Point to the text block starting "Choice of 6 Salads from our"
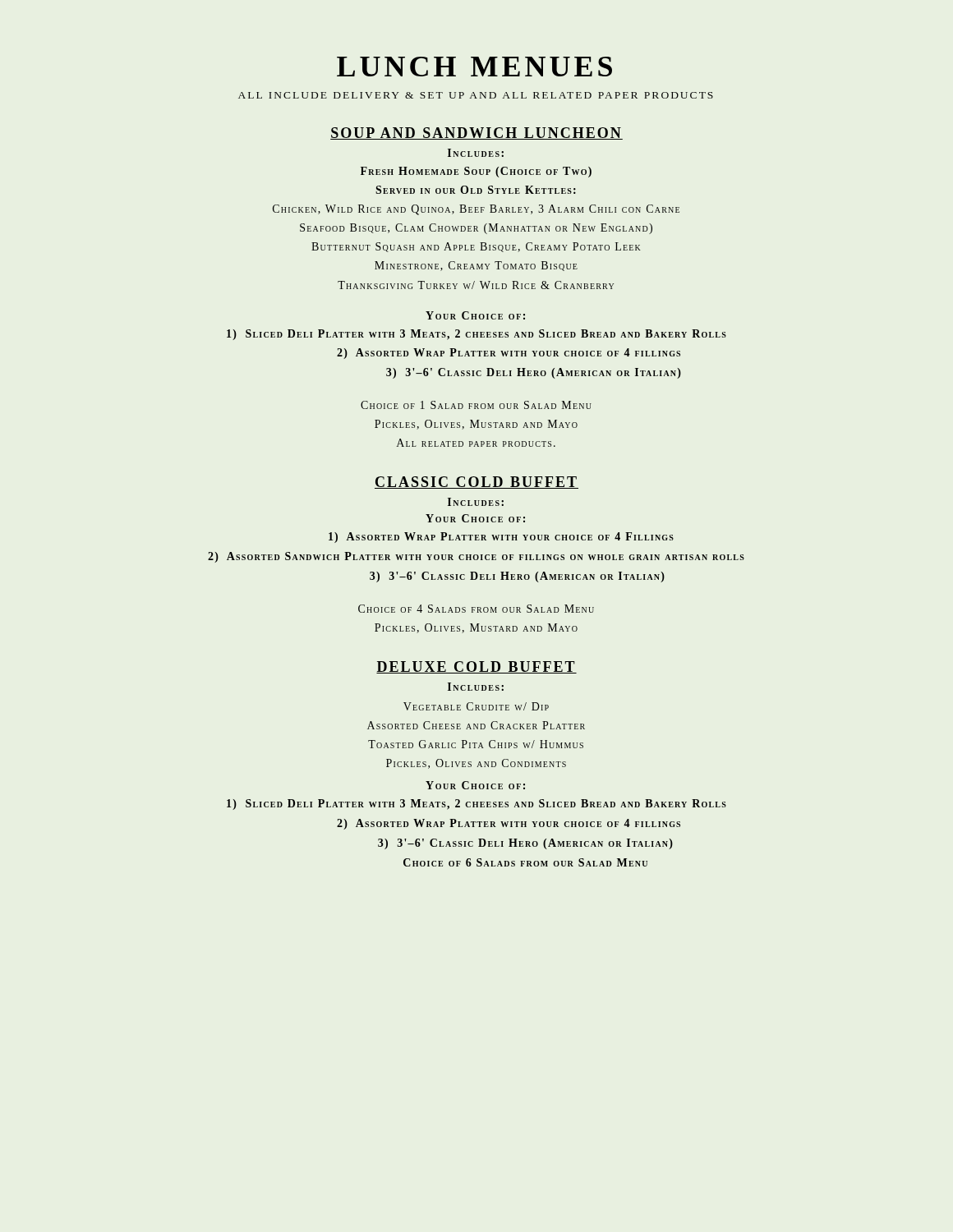 (526, 863)
